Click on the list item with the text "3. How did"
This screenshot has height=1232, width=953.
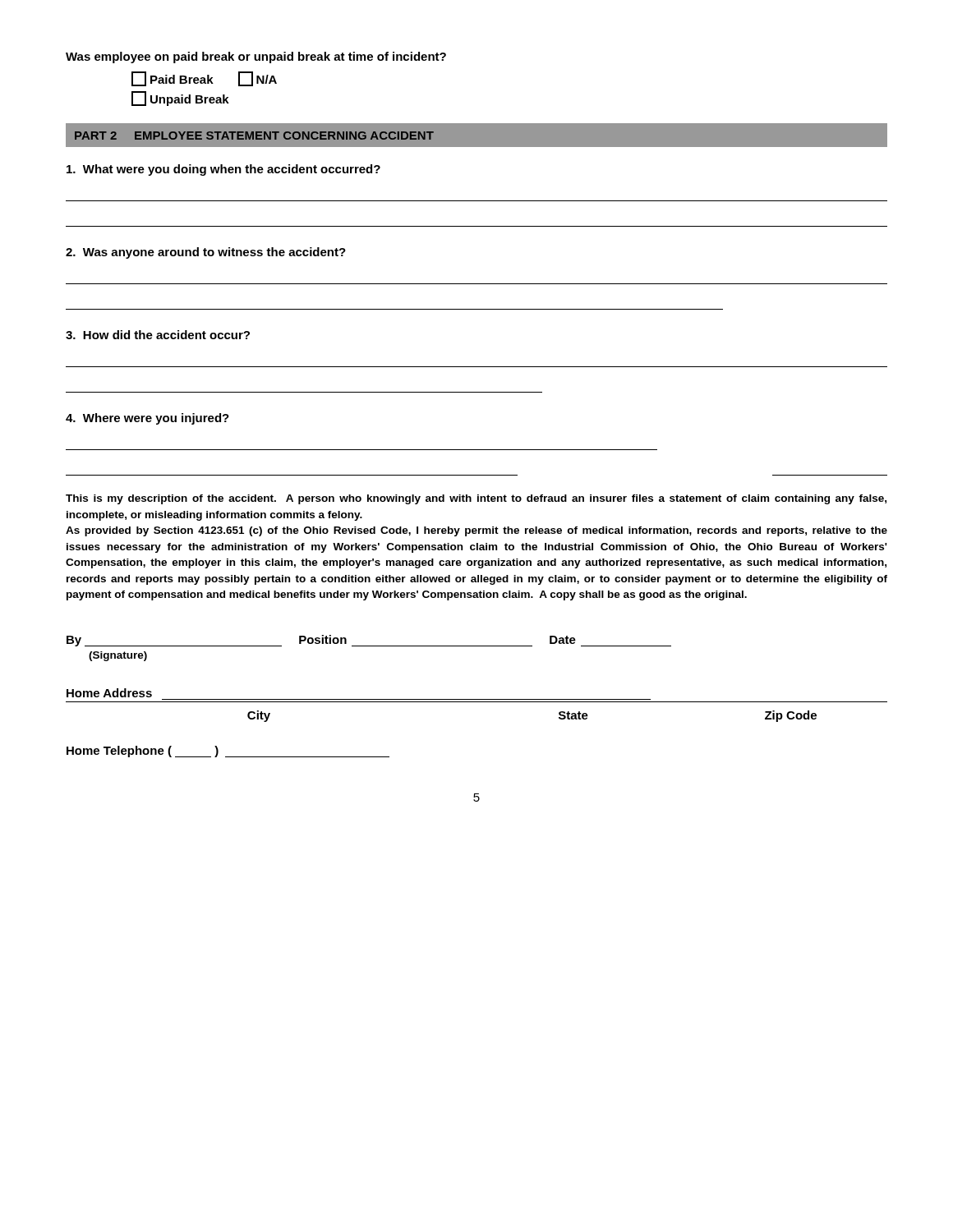158,335
